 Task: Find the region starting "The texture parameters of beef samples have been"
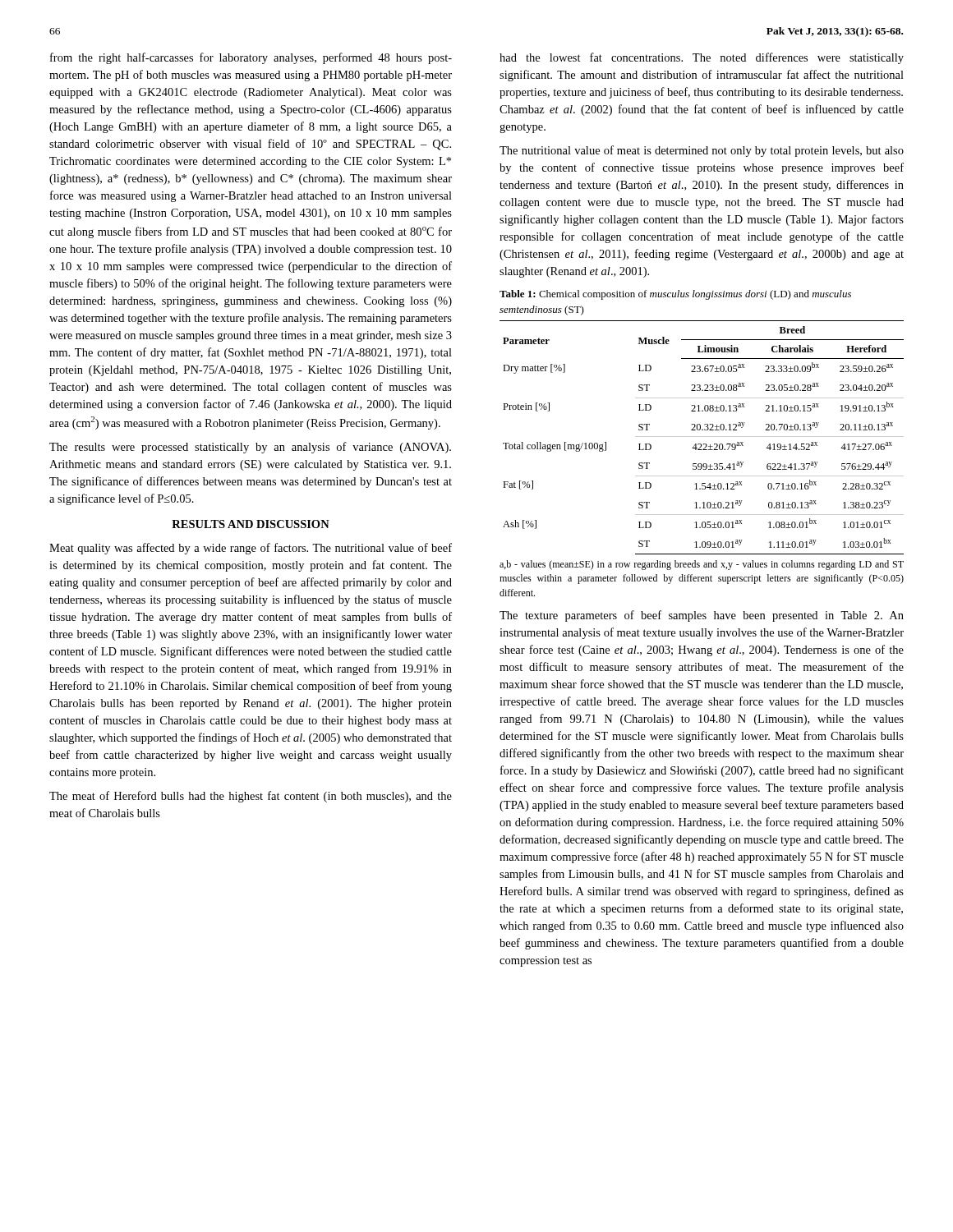(702, 788)
